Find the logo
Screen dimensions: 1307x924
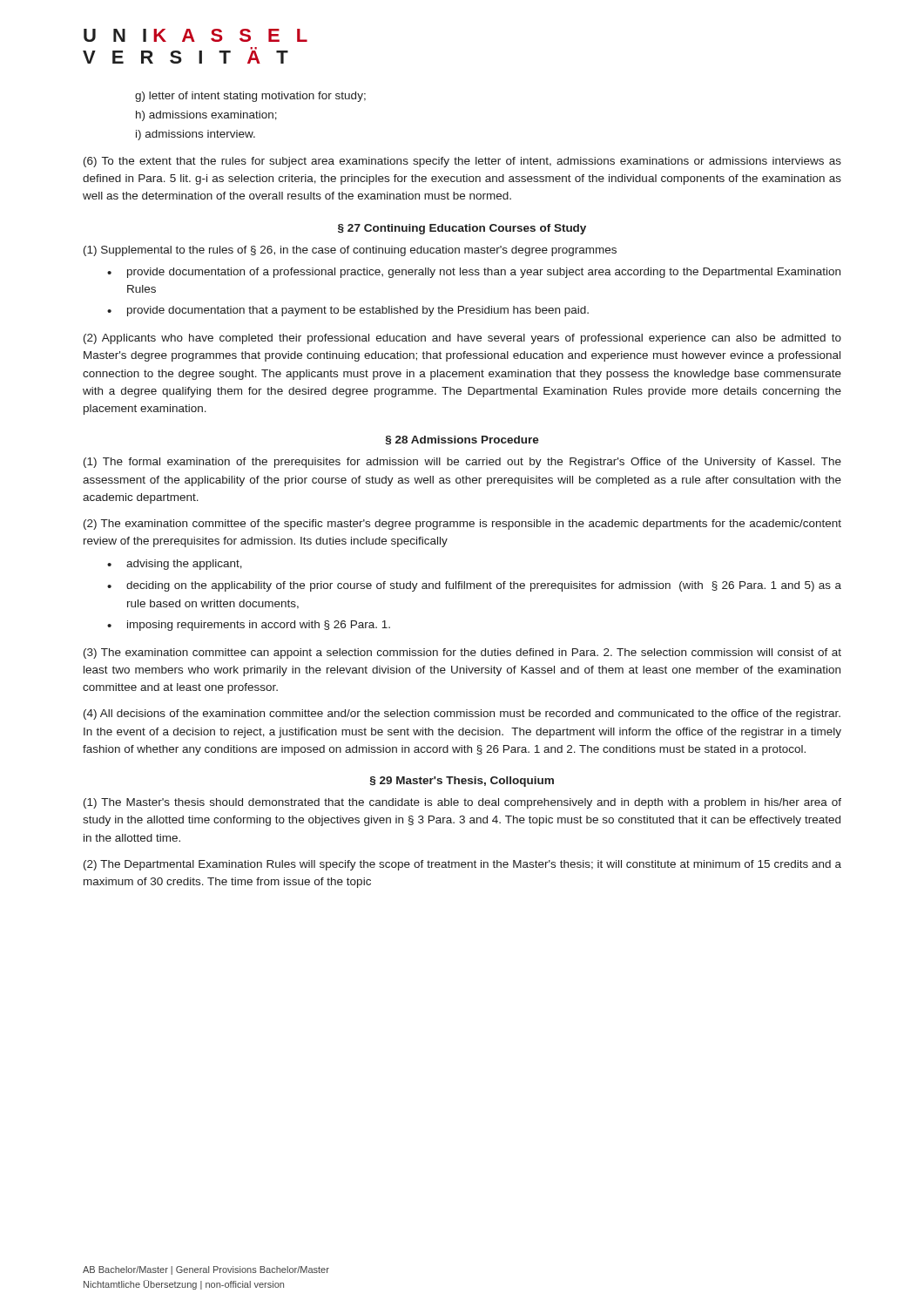click(x=198, y=46)
